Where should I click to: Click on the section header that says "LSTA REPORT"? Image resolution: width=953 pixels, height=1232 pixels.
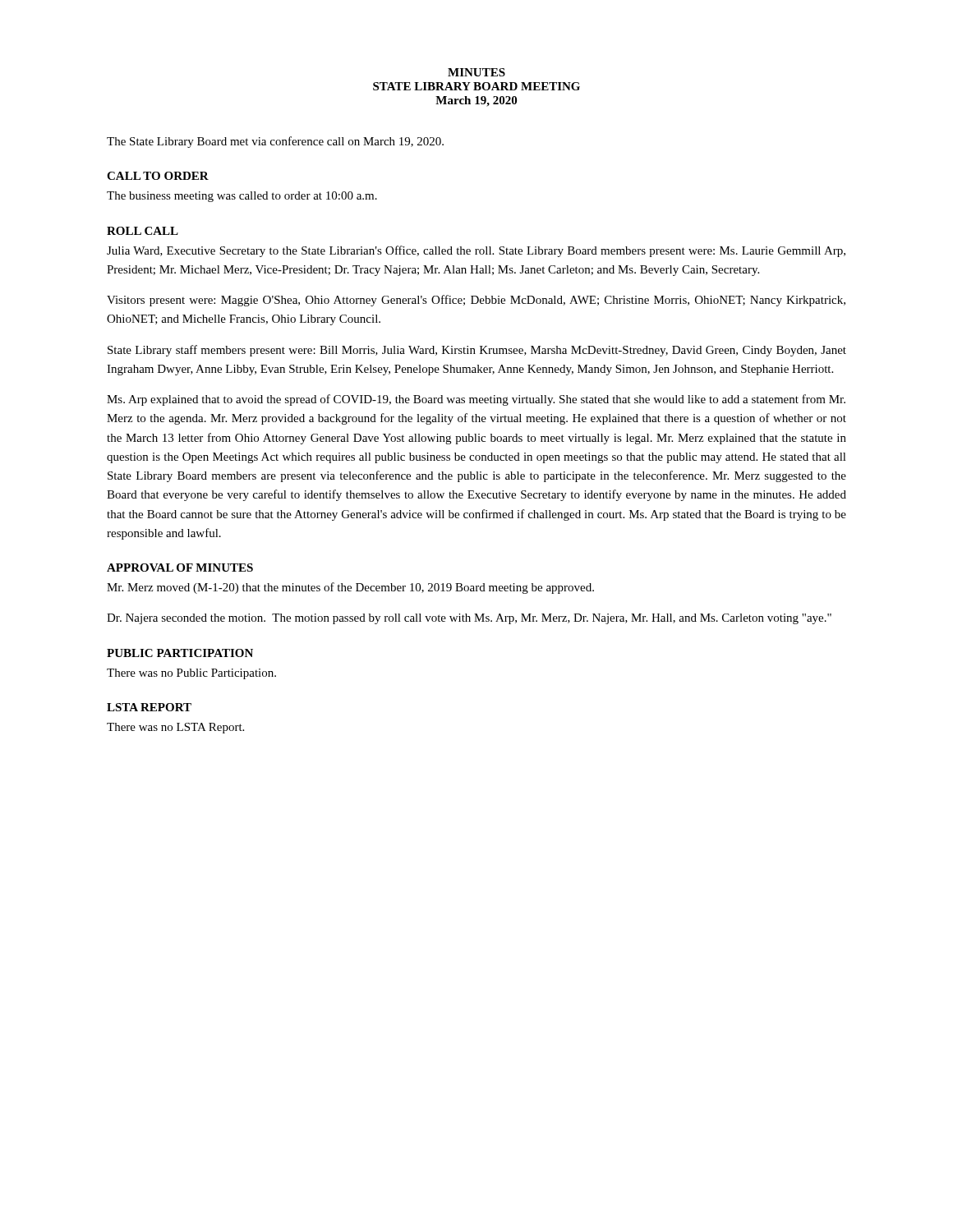click(149, 707)
